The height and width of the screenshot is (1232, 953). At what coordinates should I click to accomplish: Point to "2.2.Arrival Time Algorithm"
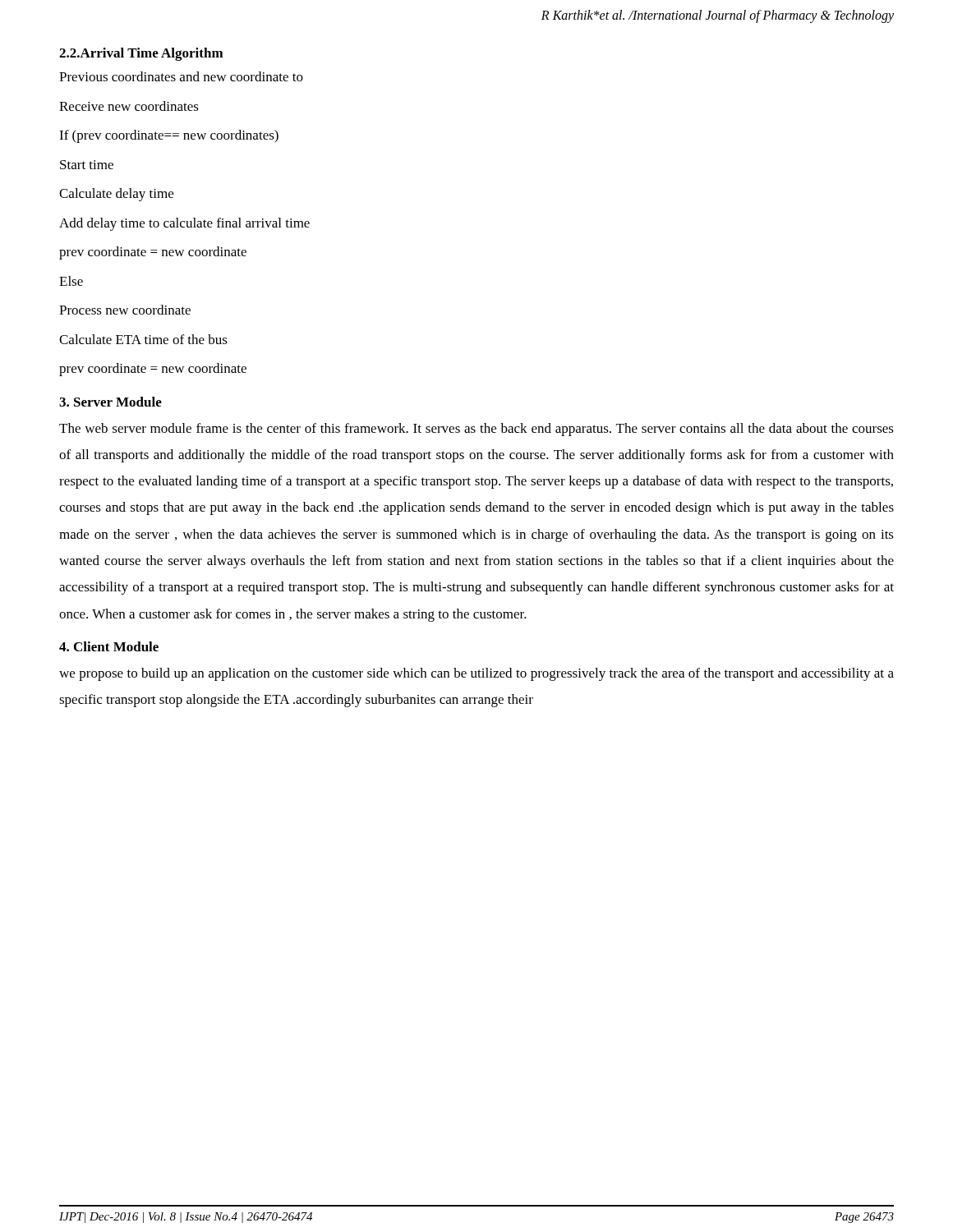coord(141,53)
